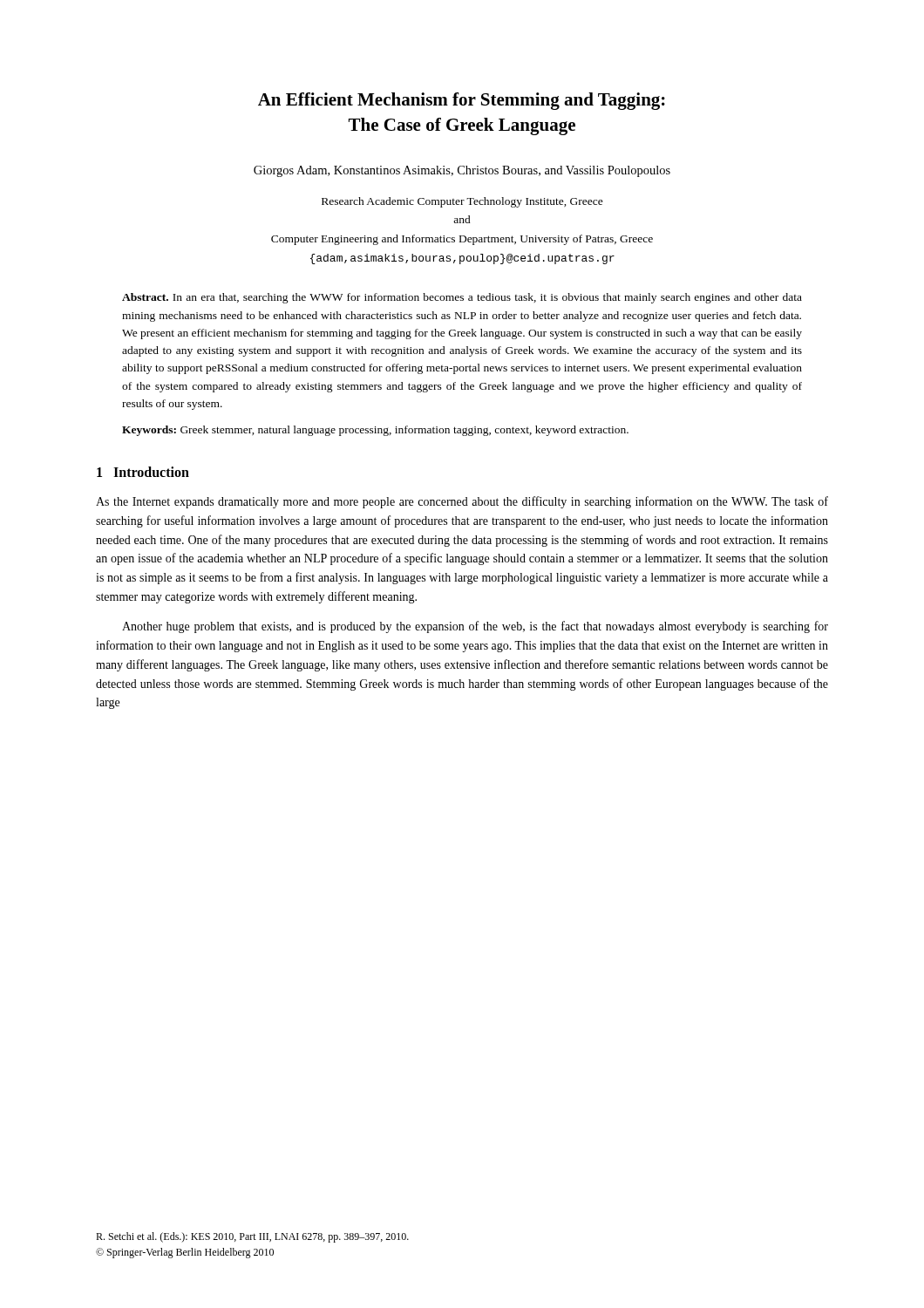
Task: Find the block on this page that starts "As the Internet"
Action: pos(462,502)
